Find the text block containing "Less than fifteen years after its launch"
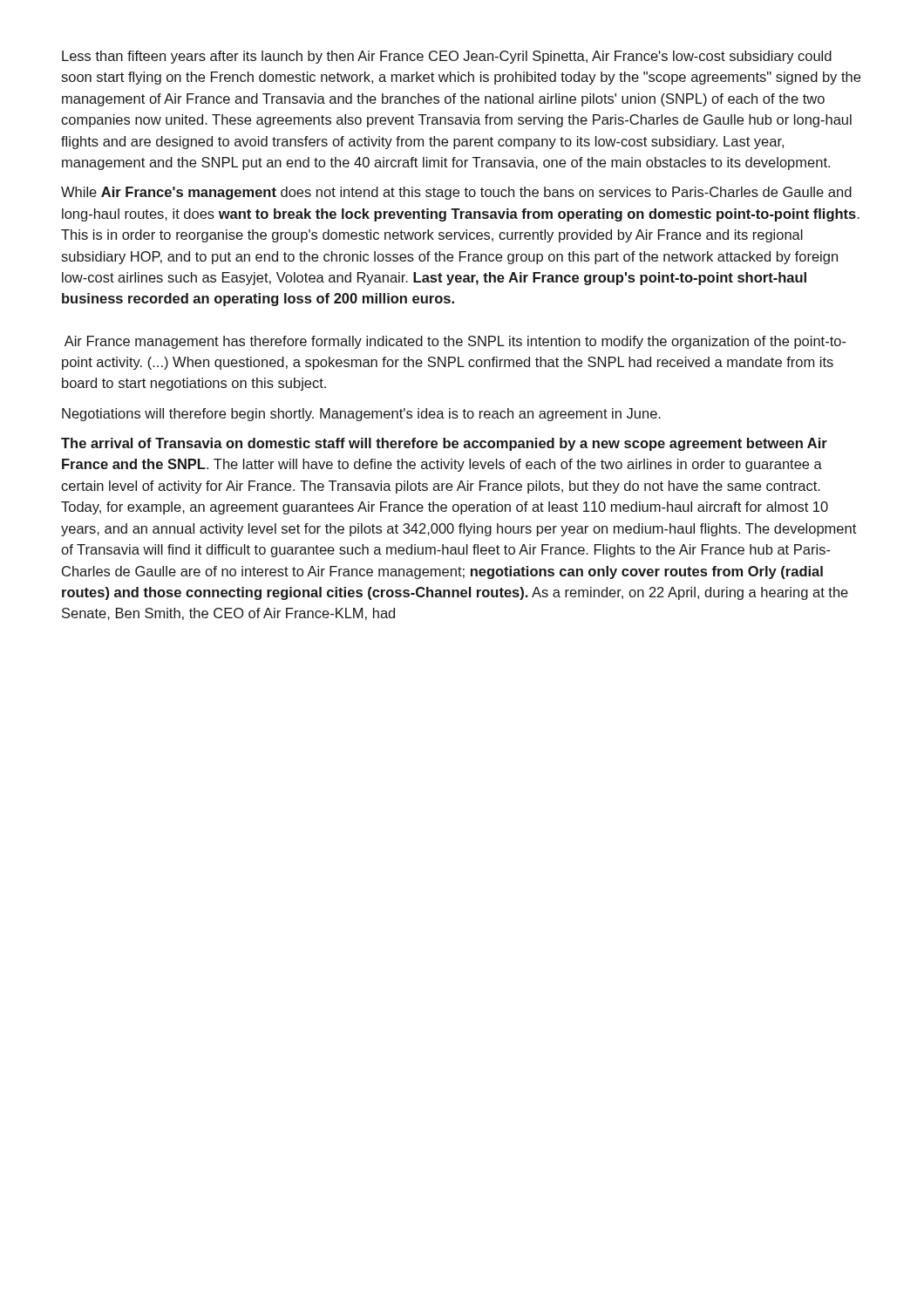 tap(462, 177)
